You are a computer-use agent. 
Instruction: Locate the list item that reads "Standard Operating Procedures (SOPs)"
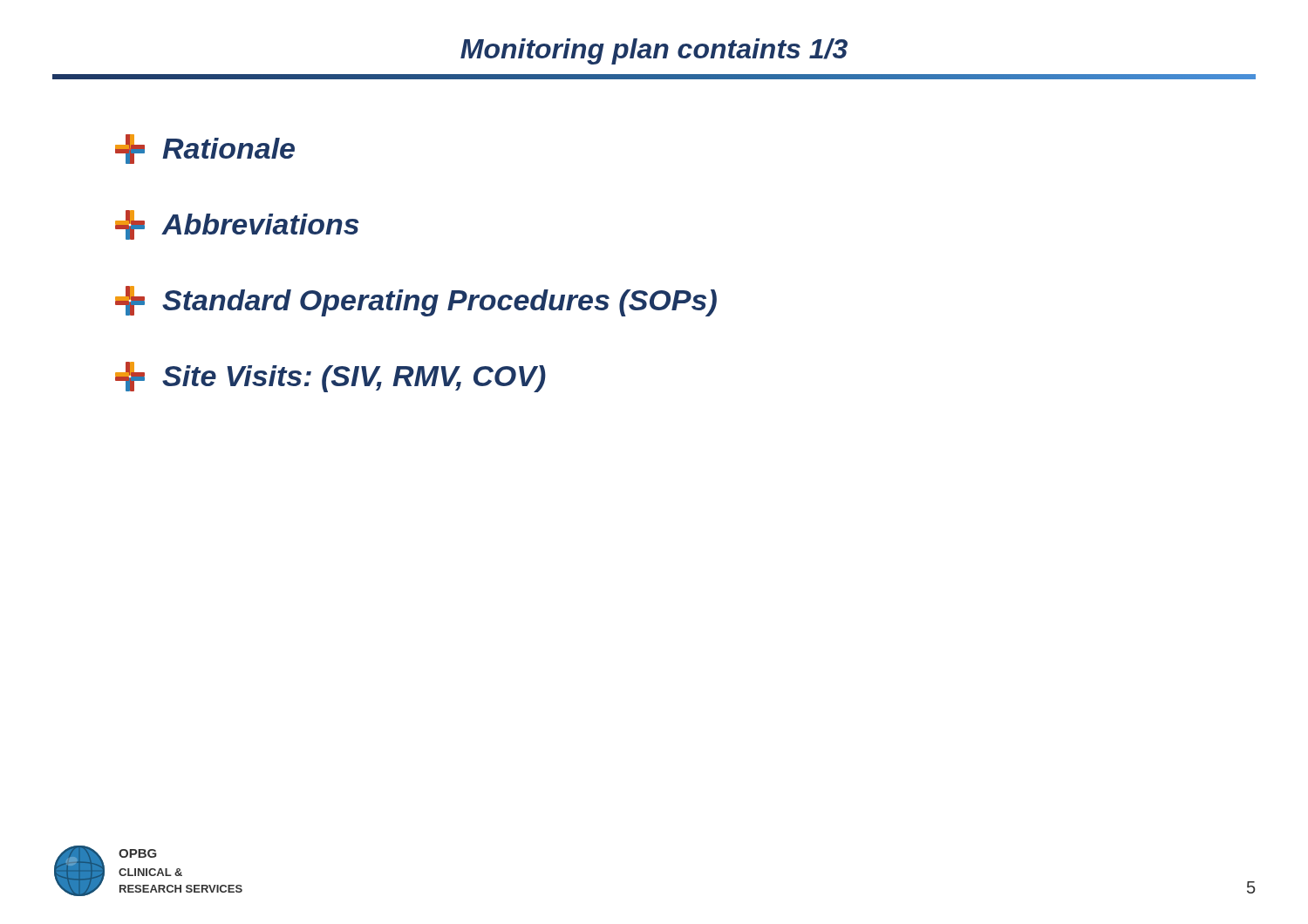tap(415, 300)
